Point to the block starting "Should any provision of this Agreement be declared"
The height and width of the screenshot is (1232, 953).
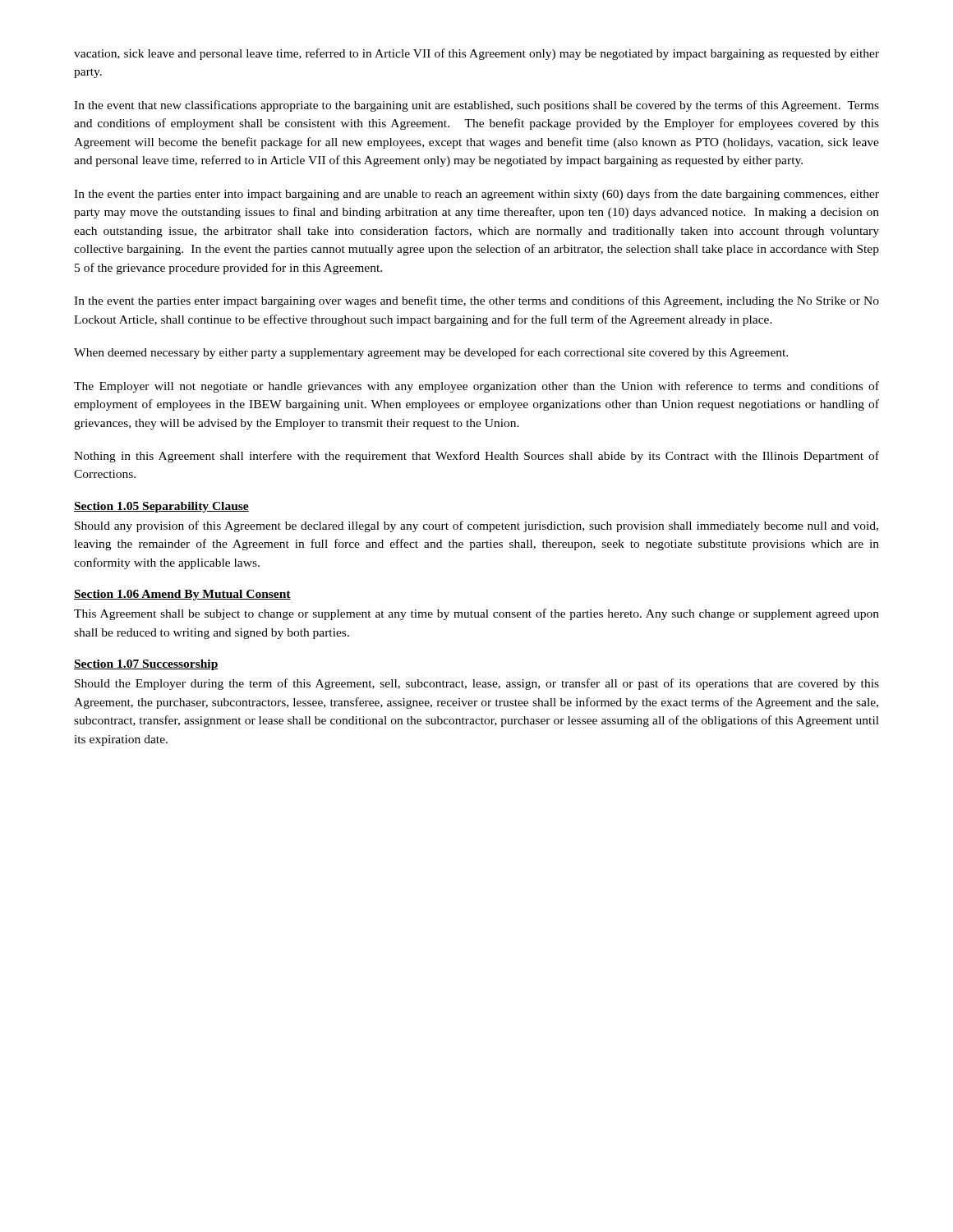pyautogui.click(x=476, y=544)
